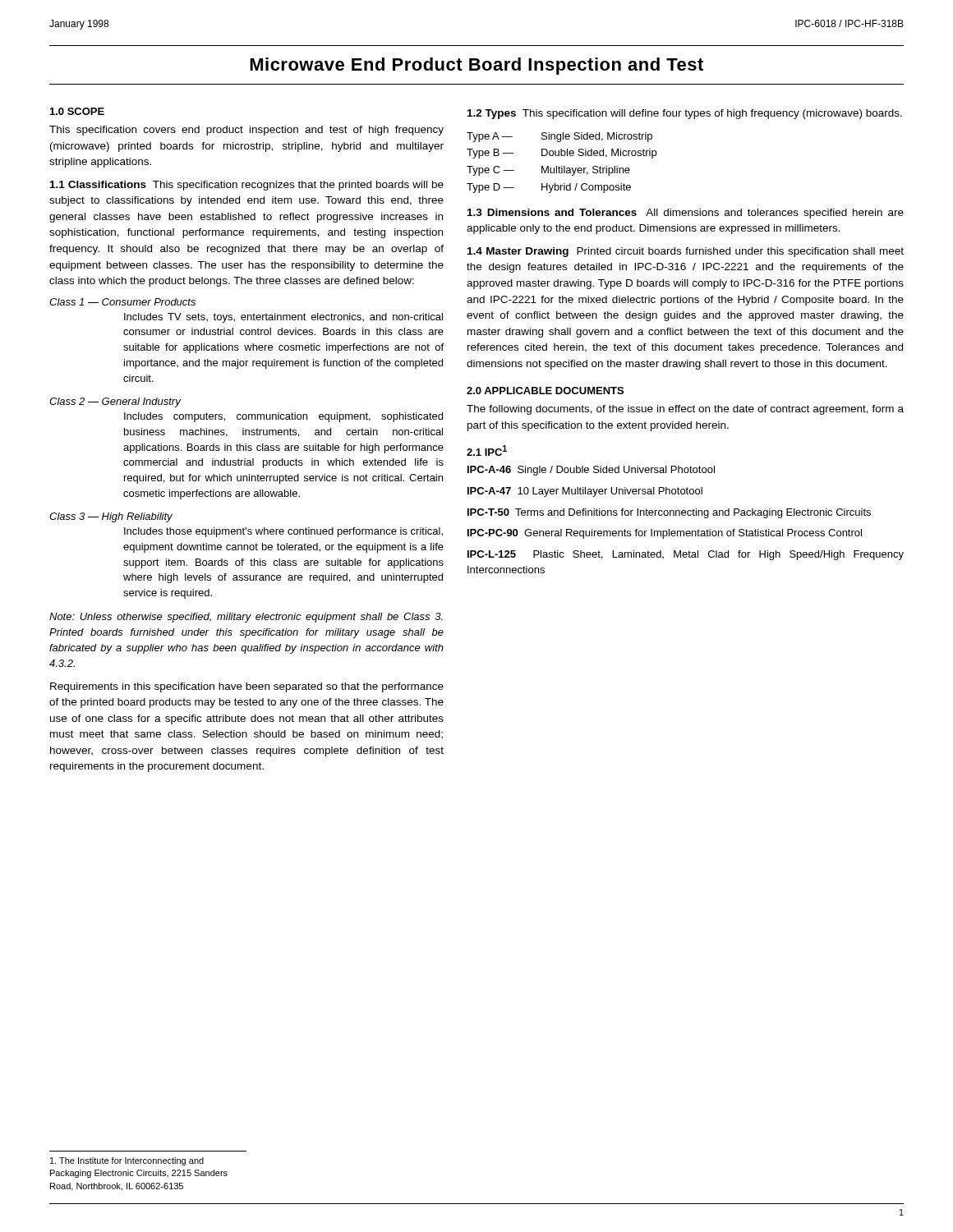Find "Type B — Double Sided, Microstrip" on this page
953x1232 pixels.
coord(562,154)
